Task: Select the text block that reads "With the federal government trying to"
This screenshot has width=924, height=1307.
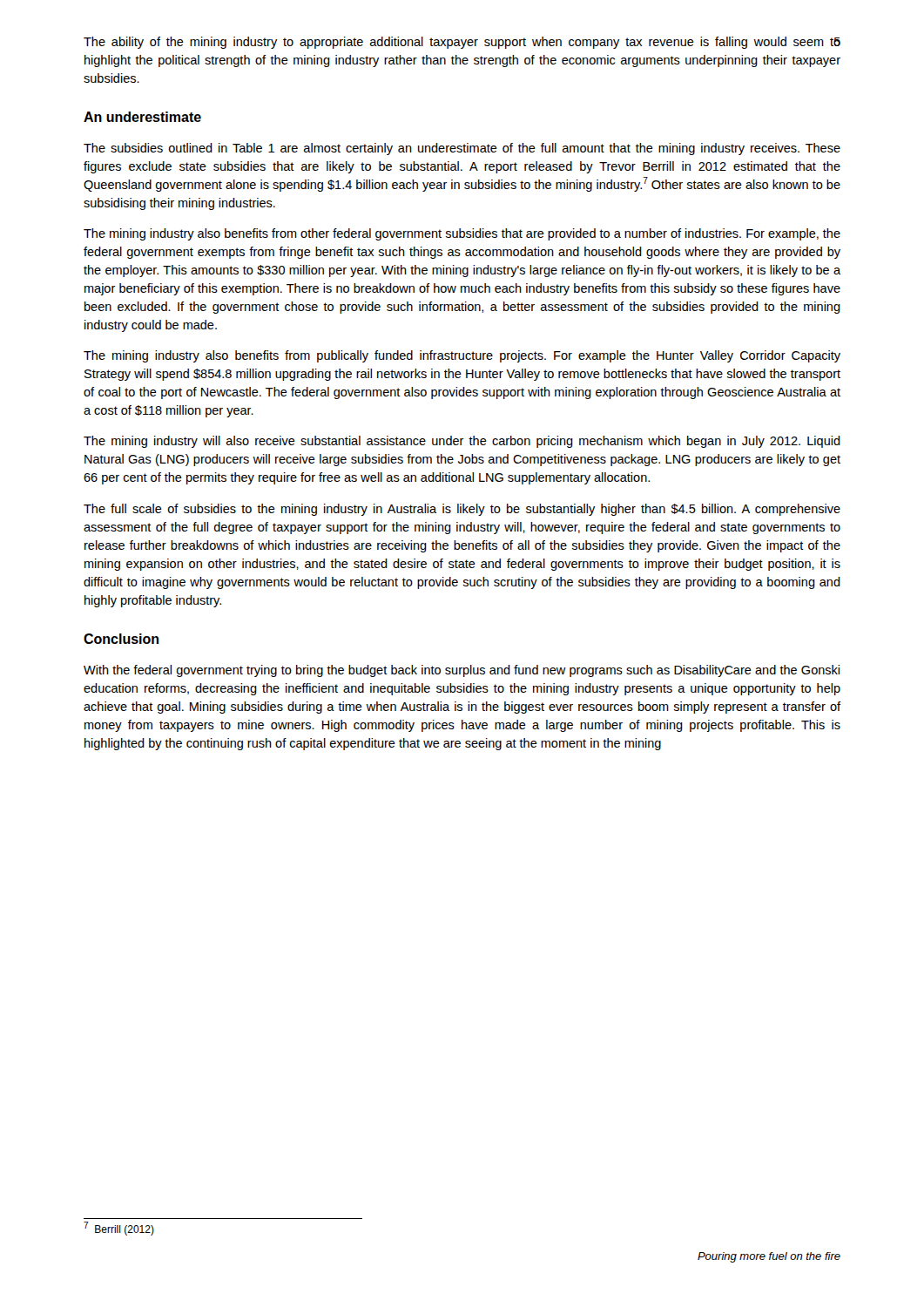Action: point(462,707)
